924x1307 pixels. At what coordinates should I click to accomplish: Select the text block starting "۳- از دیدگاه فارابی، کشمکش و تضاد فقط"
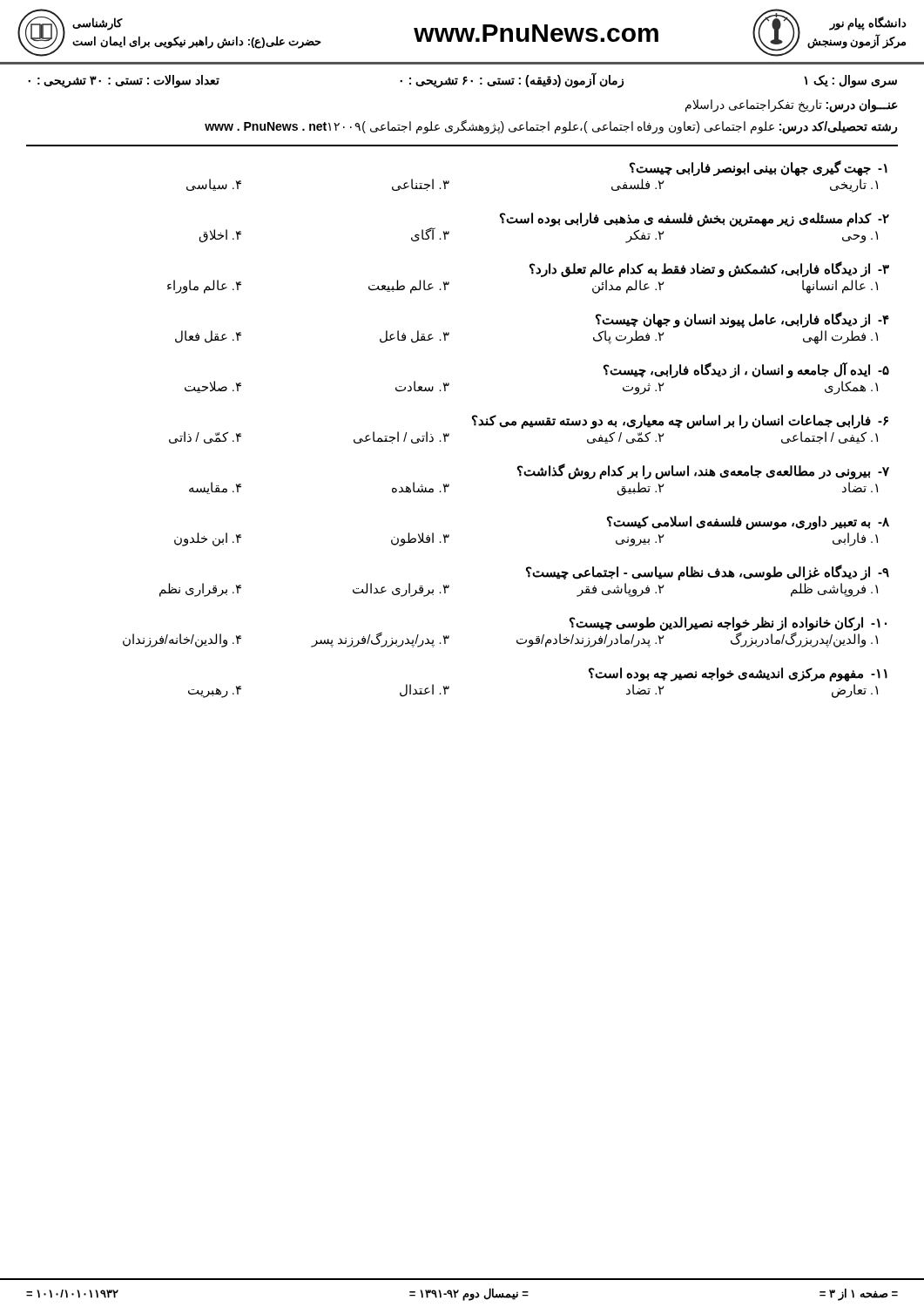click(709, 269)
